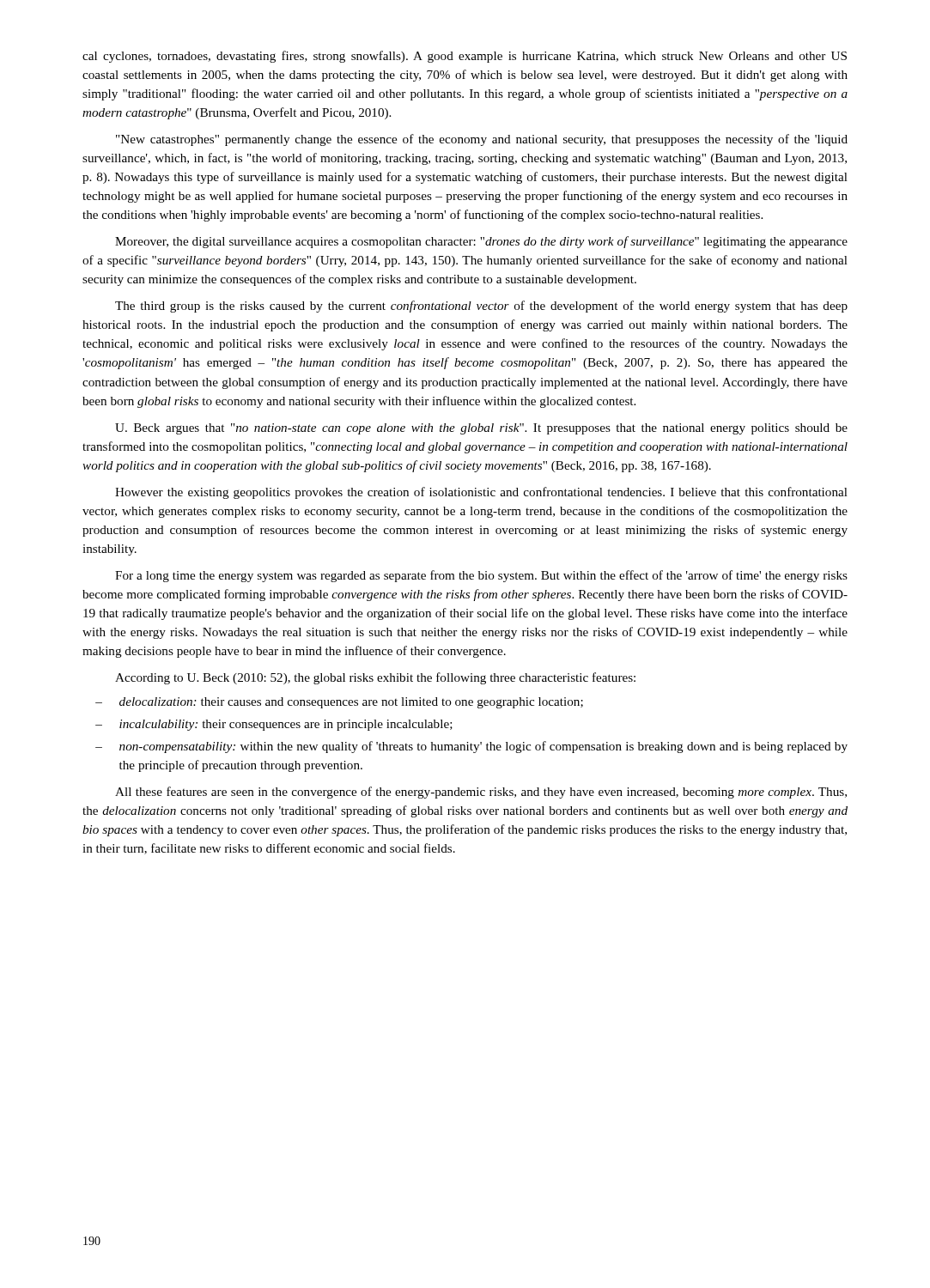Find the text block that reads "For a long time the energy"
Image resolution: width=930 pixels, height=1288 pixels.
465,613
